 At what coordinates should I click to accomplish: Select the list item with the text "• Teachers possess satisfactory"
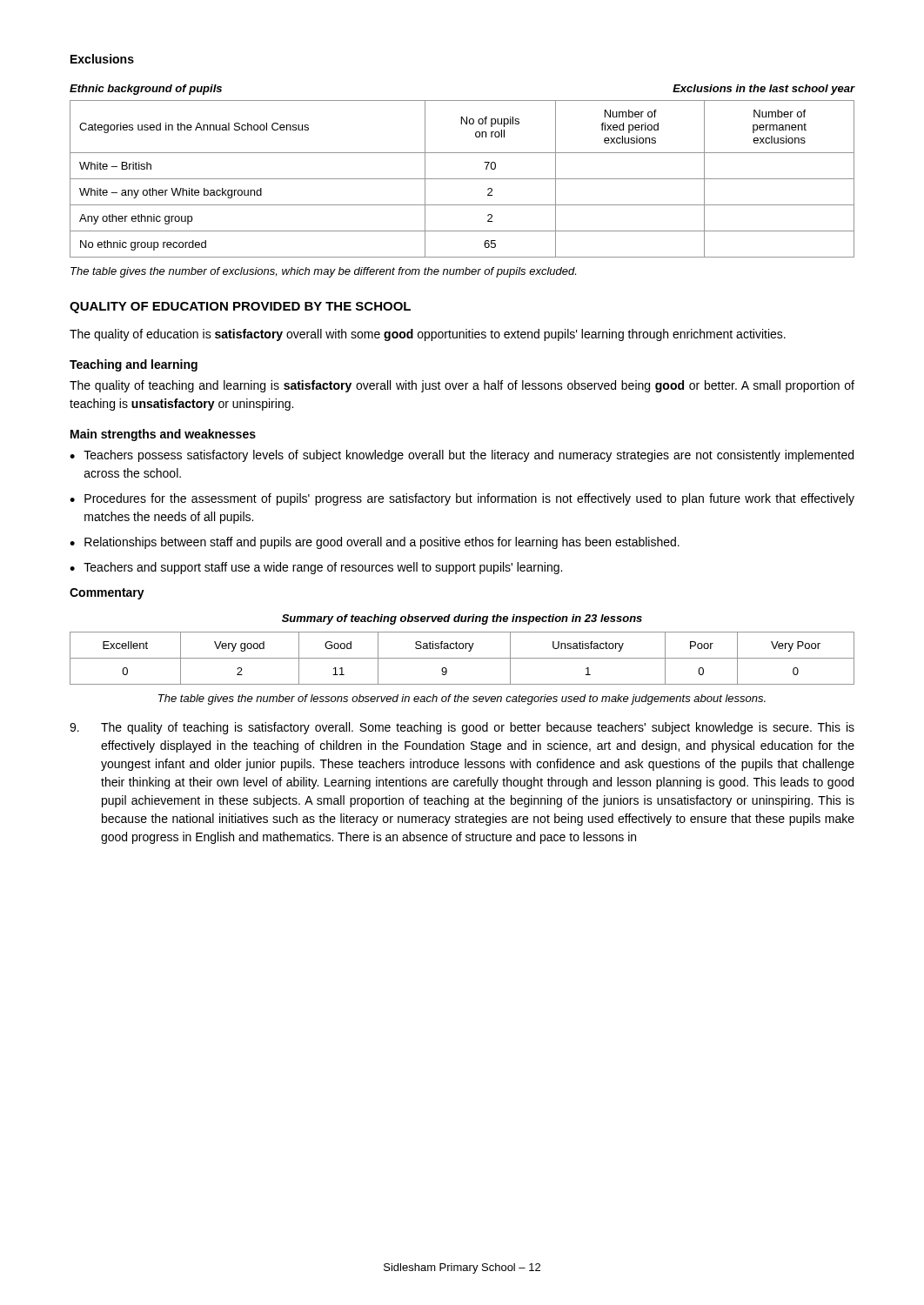point(462,465)
